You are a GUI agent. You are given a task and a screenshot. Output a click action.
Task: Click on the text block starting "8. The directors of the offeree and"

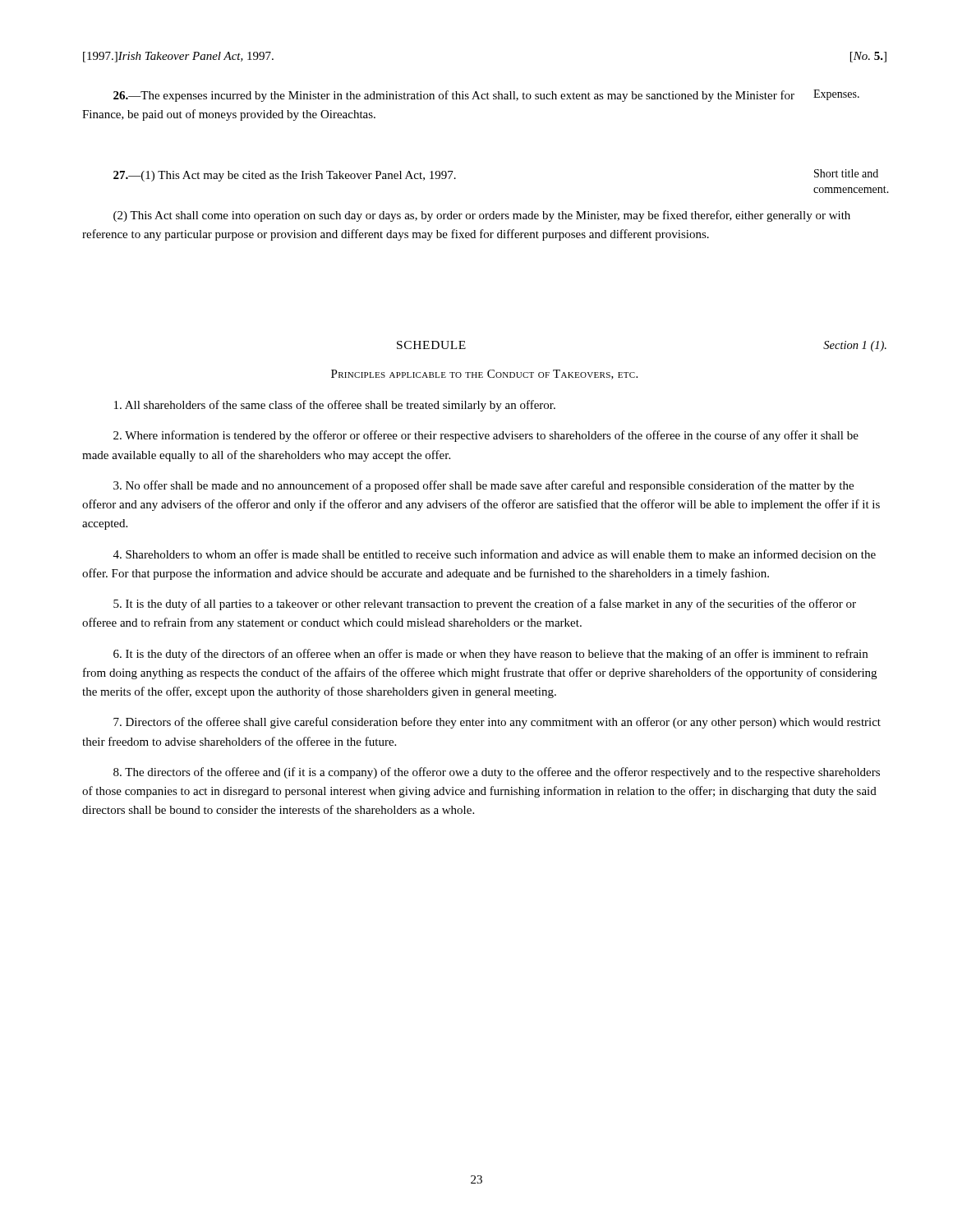pos(485,792)
